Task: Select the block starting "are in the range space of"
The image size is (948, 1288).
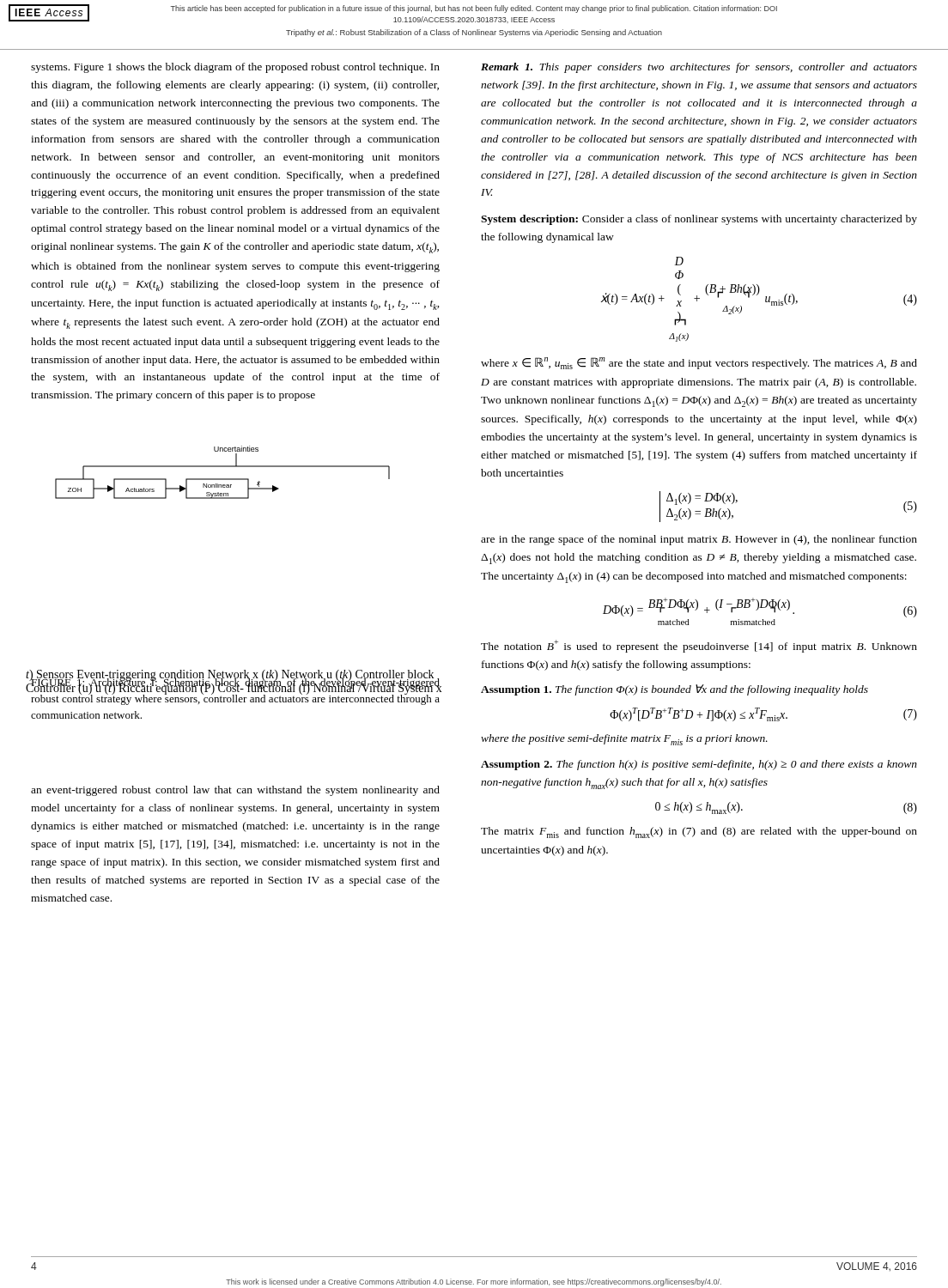Action: pyautogui.click(x=699, y=558)
